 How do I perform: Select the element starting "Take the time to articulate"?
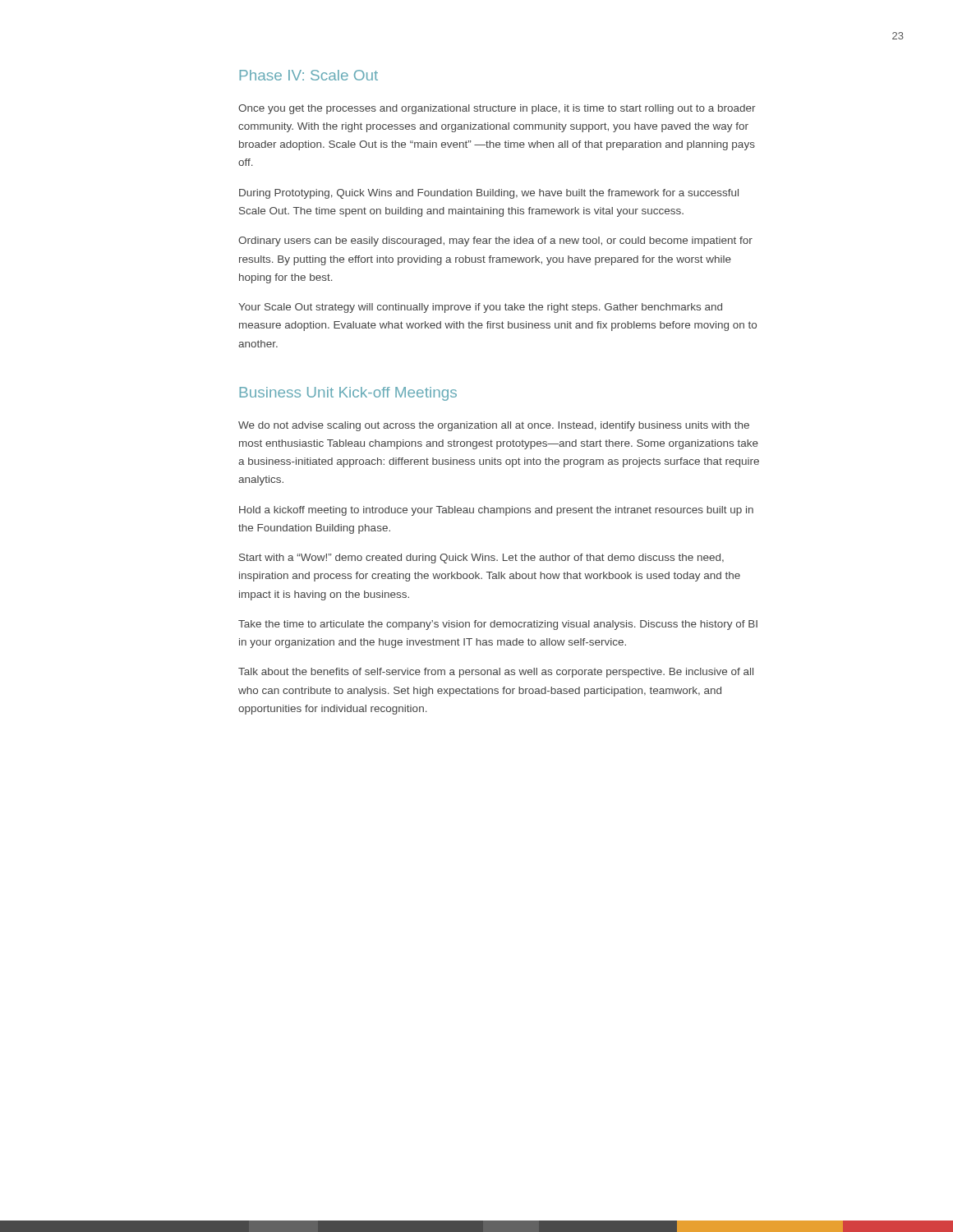(501, 633)
